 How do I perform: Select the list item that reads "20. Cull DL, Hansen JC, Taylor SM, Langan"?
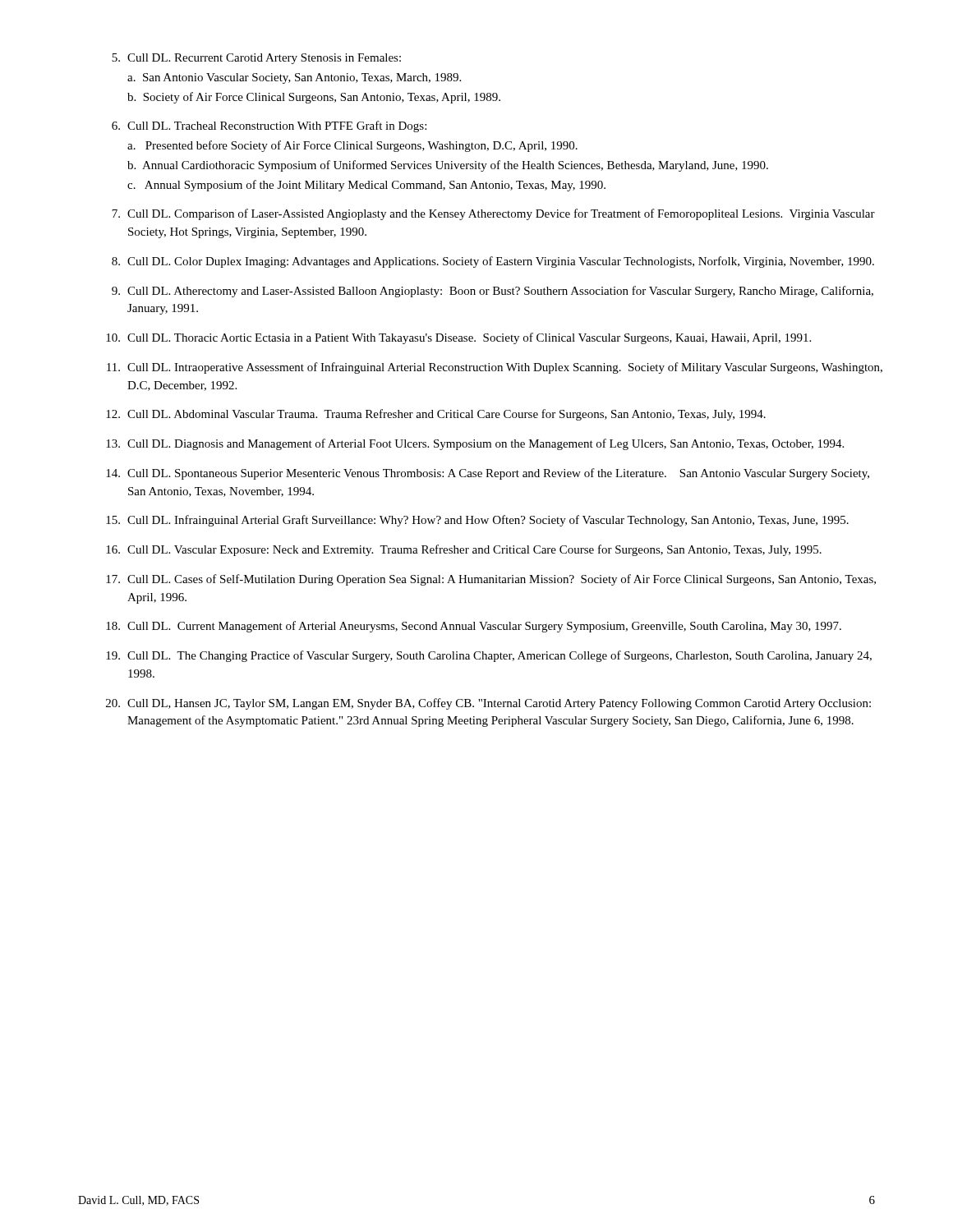[x=483, y=712]
